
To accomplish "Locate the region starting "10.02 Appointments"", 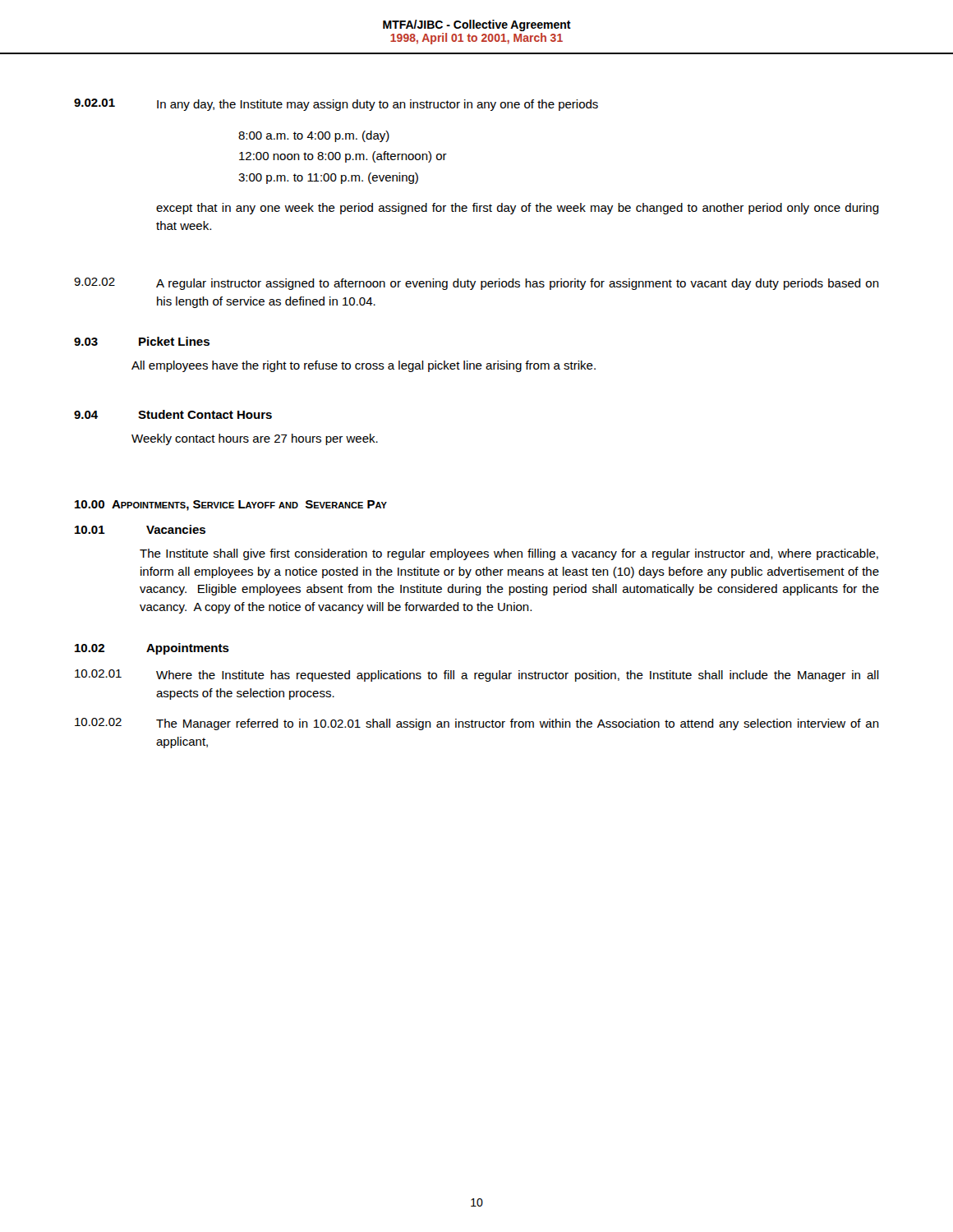I will click(x=152, y=649).
